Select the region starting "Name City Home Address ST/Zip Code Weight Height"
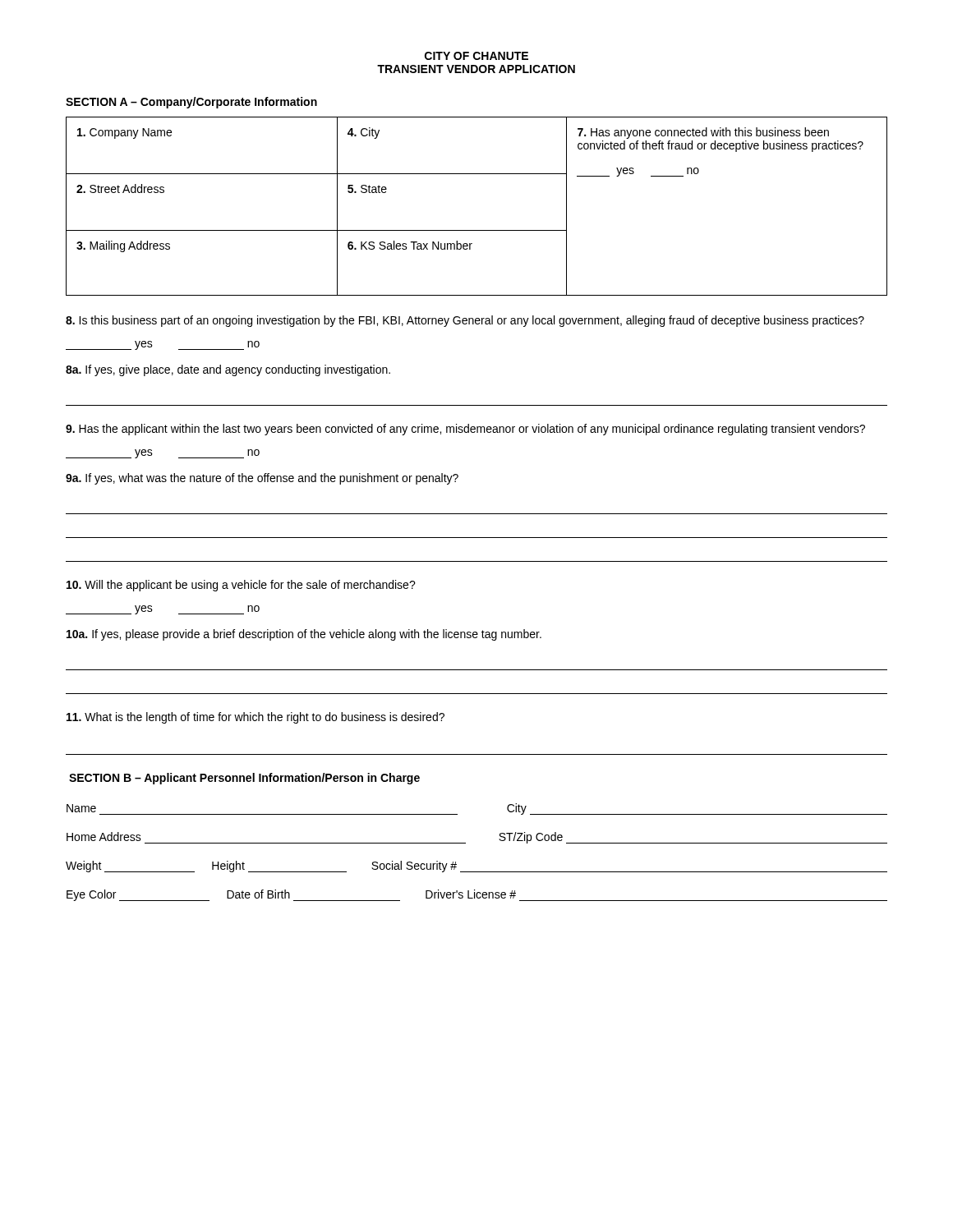This screenshot has width=953, height=1232. [77, 809]
